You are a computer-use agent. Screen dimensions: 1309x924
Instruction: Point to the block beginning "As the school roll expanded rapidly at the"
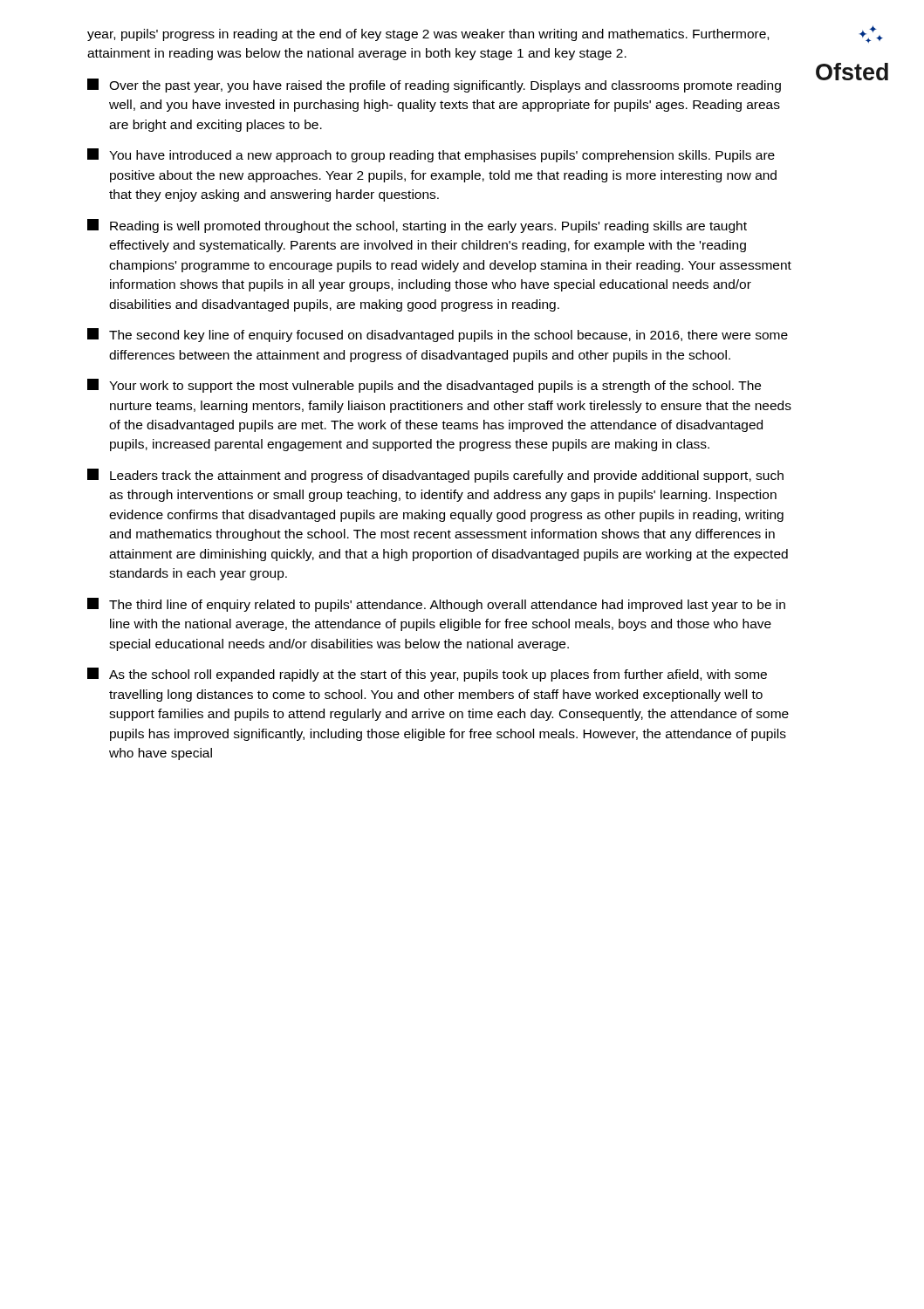(445, 714)
